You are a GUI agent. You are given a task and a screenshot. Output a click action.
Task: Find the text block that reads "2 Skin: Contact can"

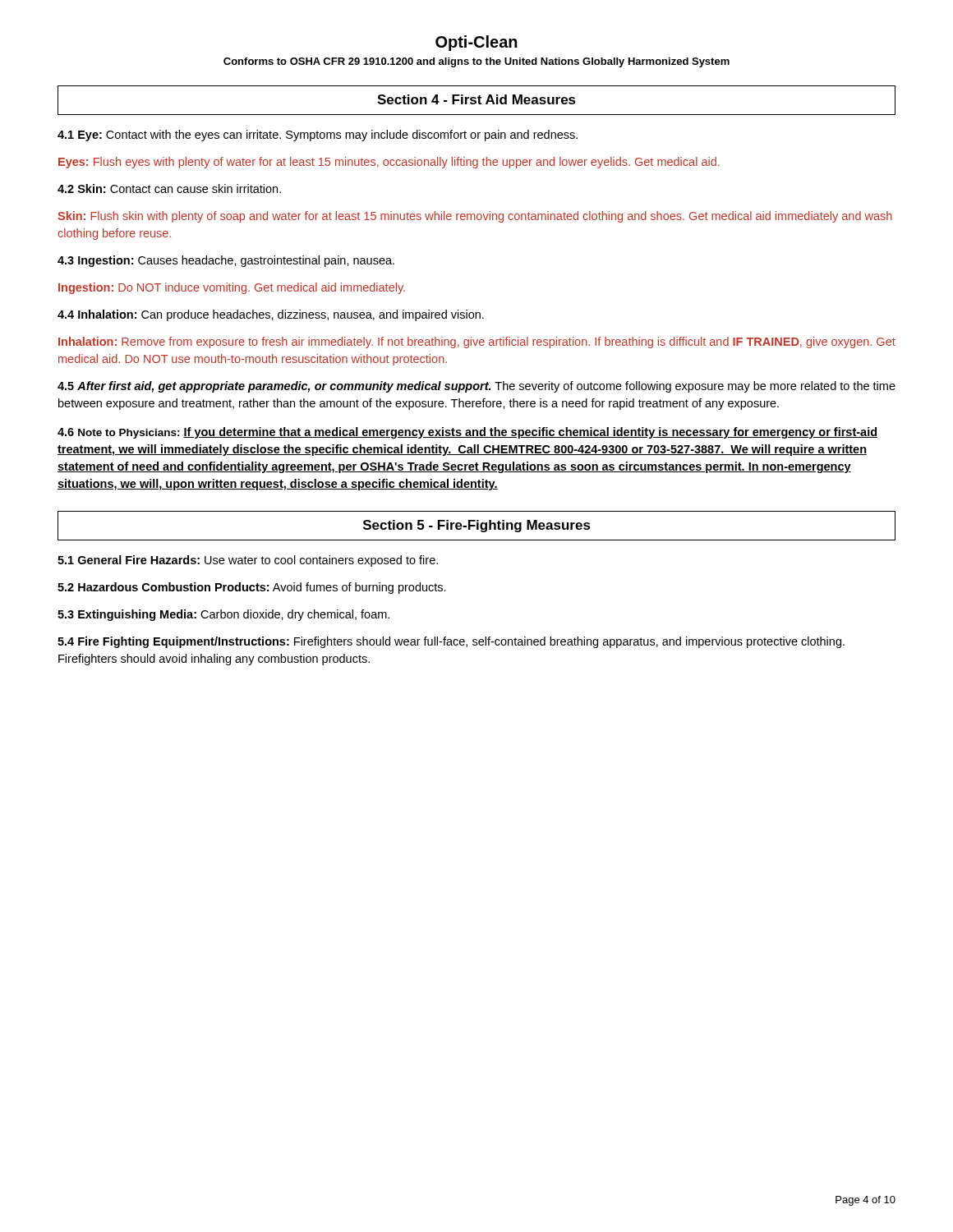click(170, 189)
